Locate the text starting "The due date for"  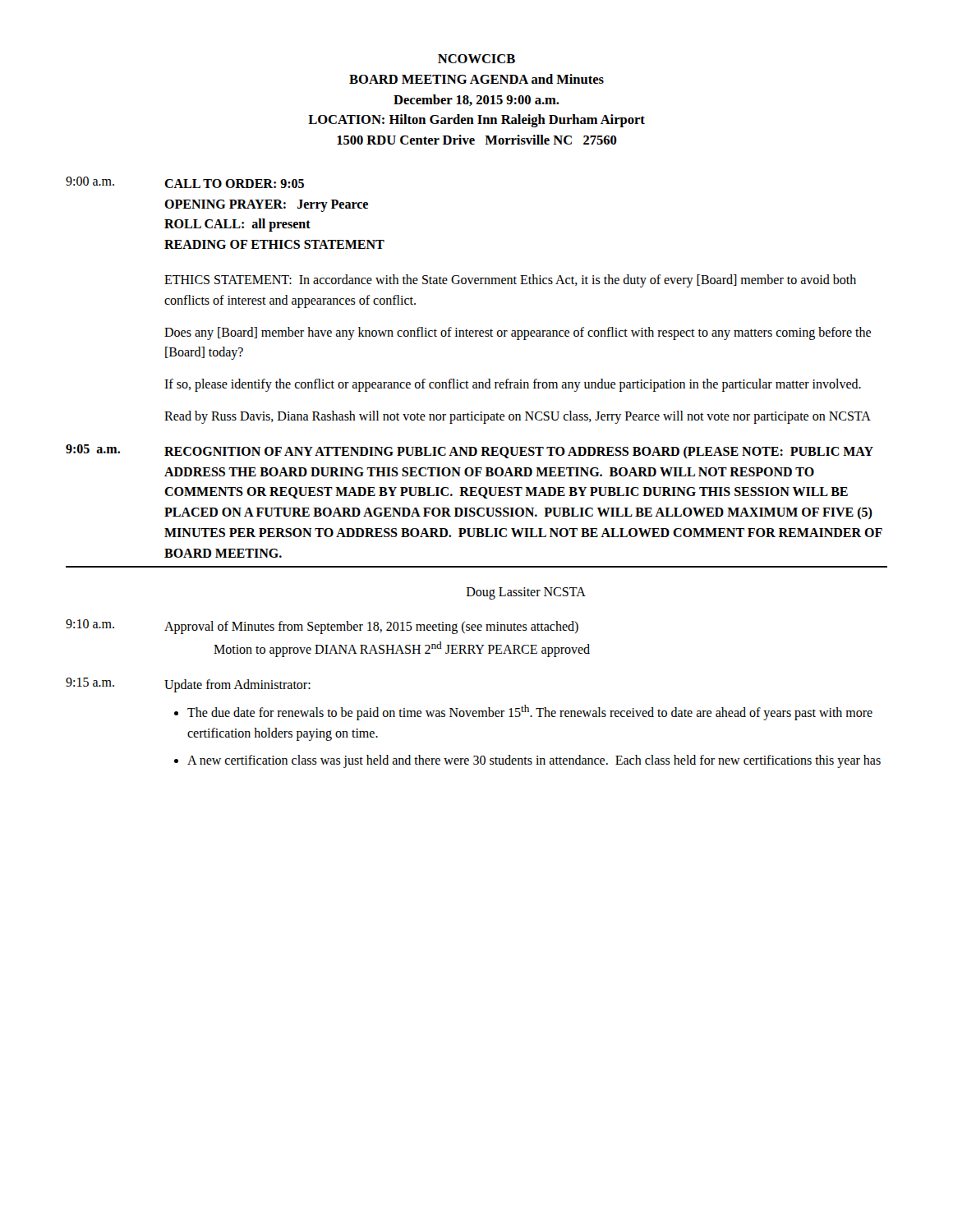(x=530, y=721)
